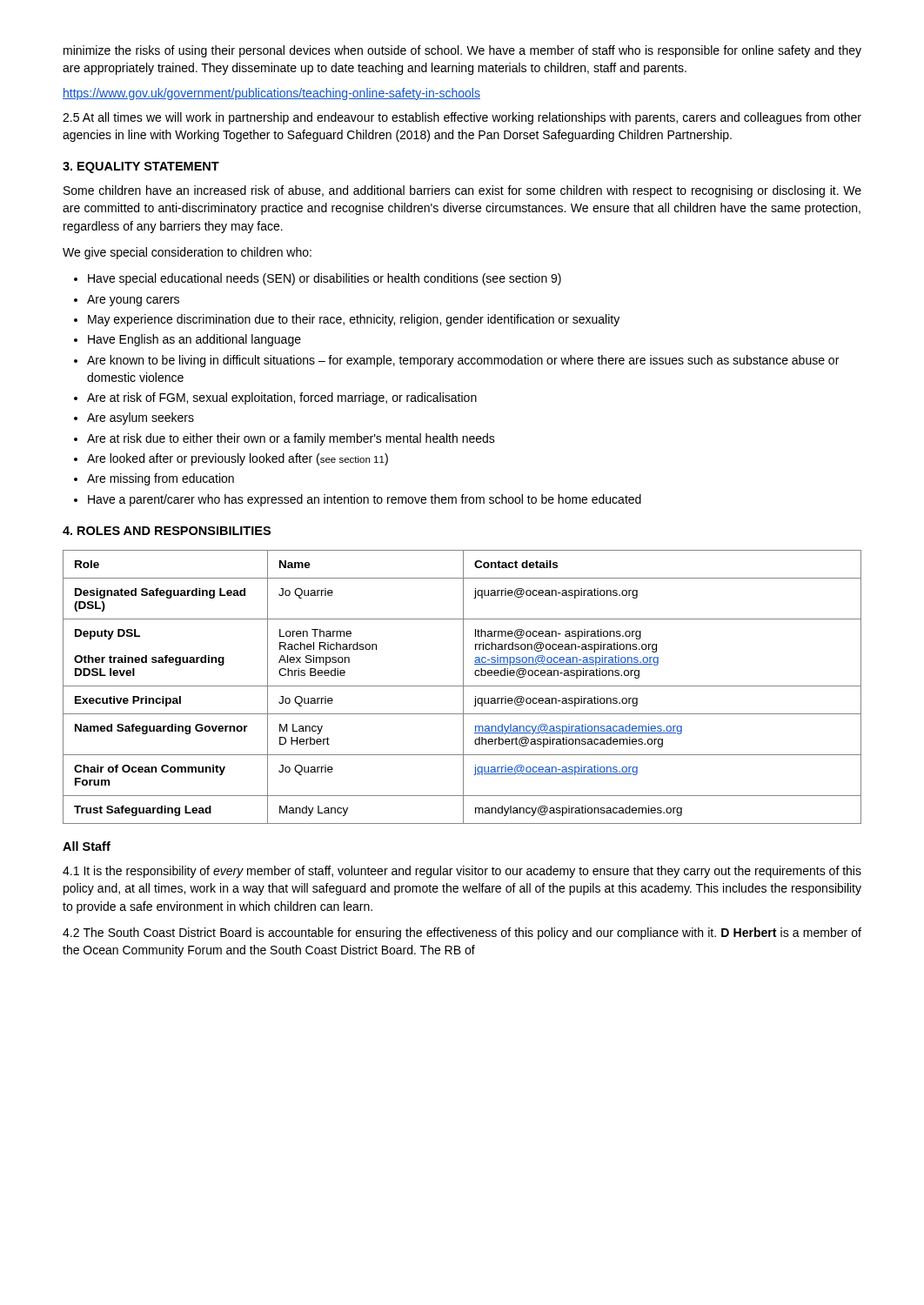This screenshot has width=924, height=1305.
Task: Locate the text starting "Are looked after or previously looked after (see"
Action: coord(238,459)
